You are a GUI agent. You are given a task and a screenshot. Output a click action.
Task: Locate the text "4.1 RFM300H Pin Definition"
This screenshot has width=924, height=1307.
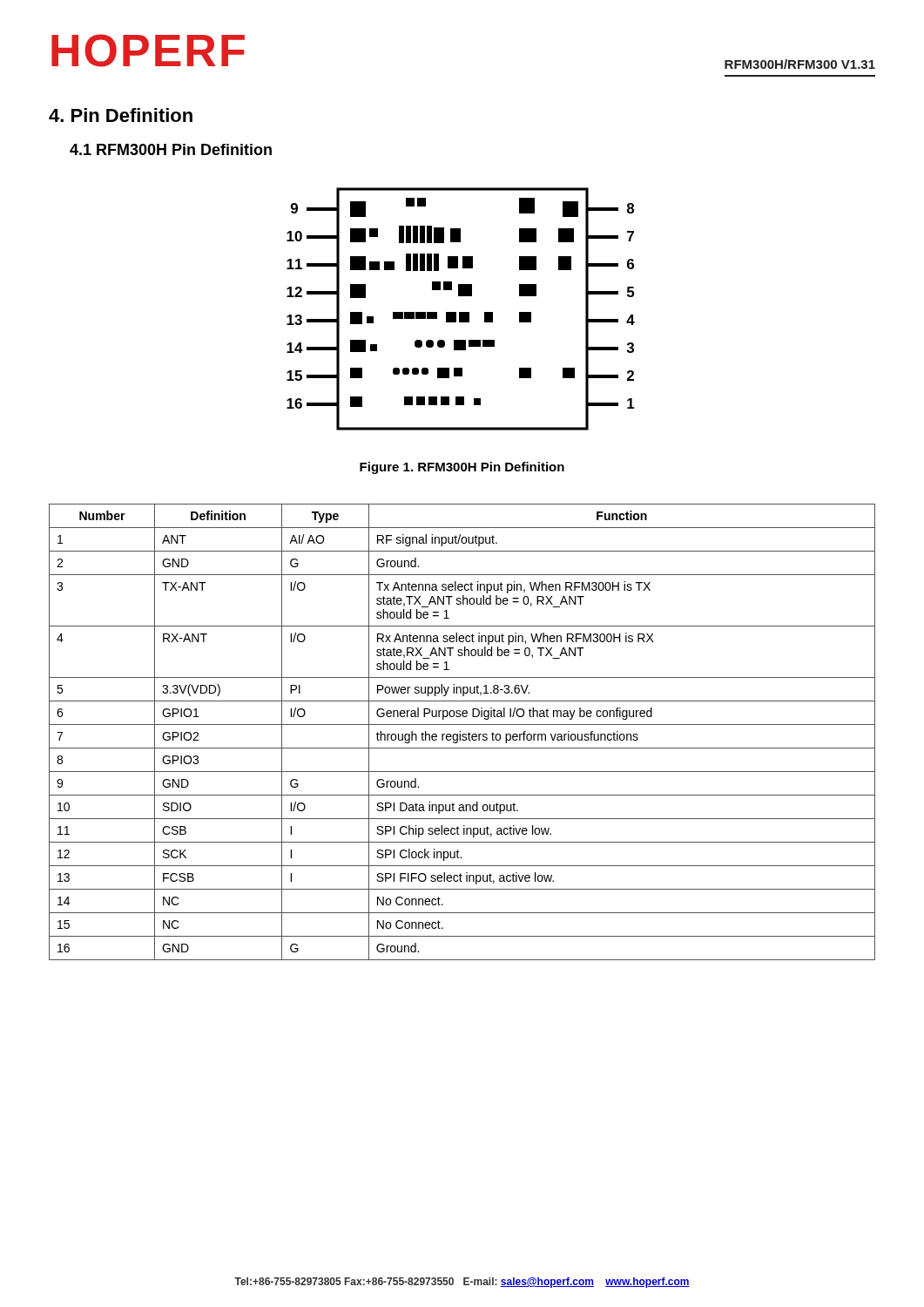[171, 150]
